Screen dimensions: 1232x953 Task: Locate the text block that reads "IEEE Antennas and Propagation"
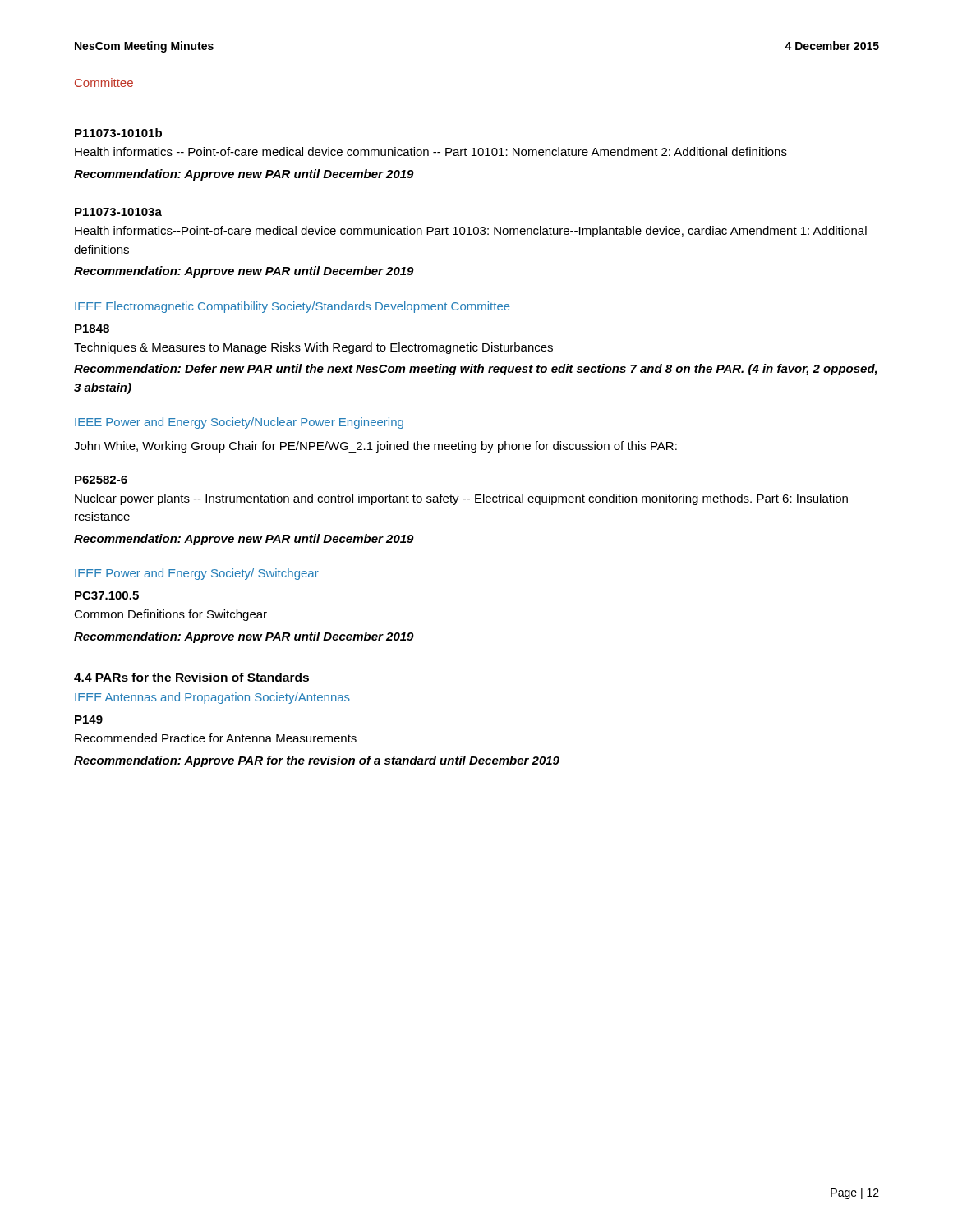click(x=212, y=698)
